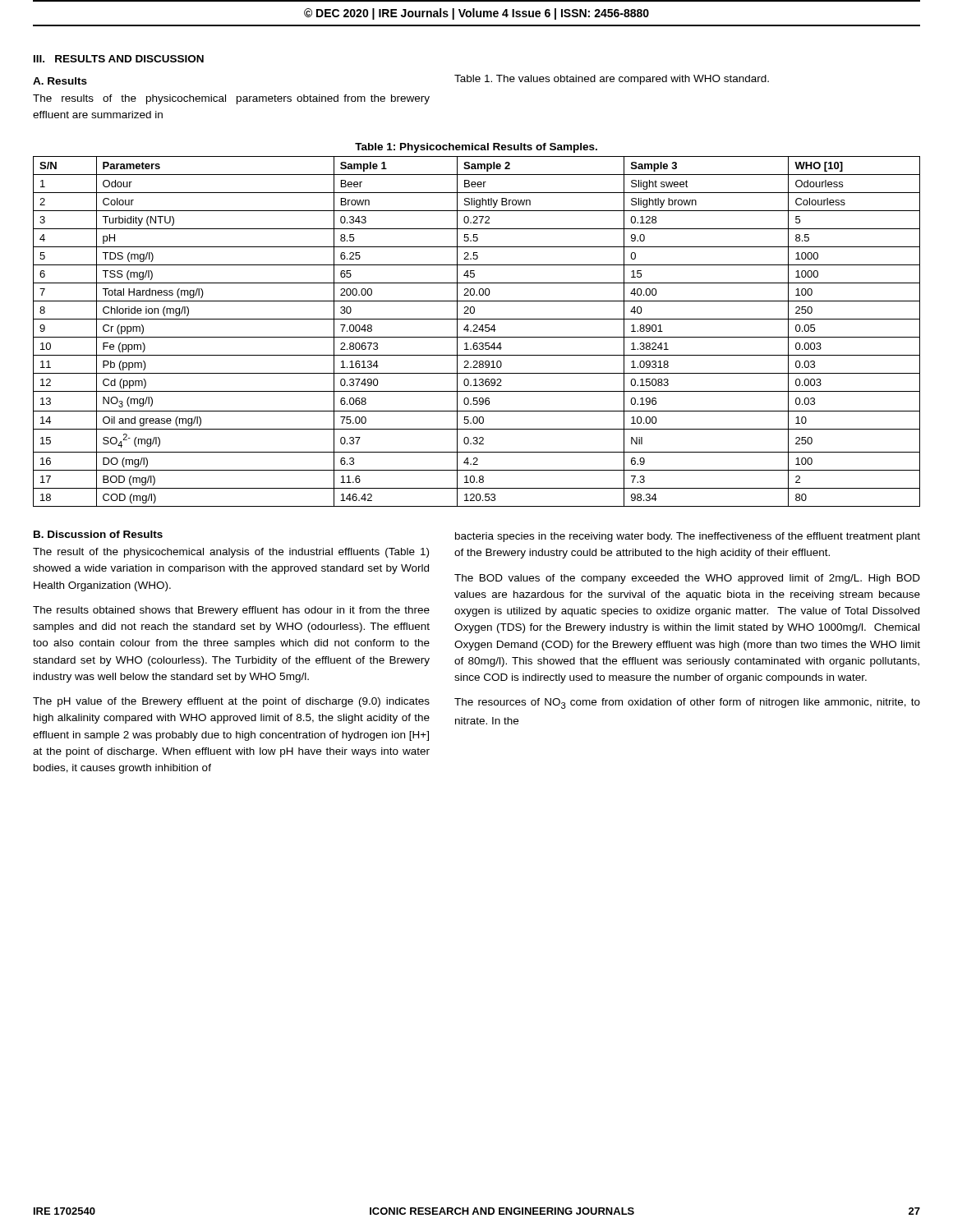Click the passage that begins "The results of the physicochemical parameters obtained from"
The image size is (953, 1232).
(231, 107)
